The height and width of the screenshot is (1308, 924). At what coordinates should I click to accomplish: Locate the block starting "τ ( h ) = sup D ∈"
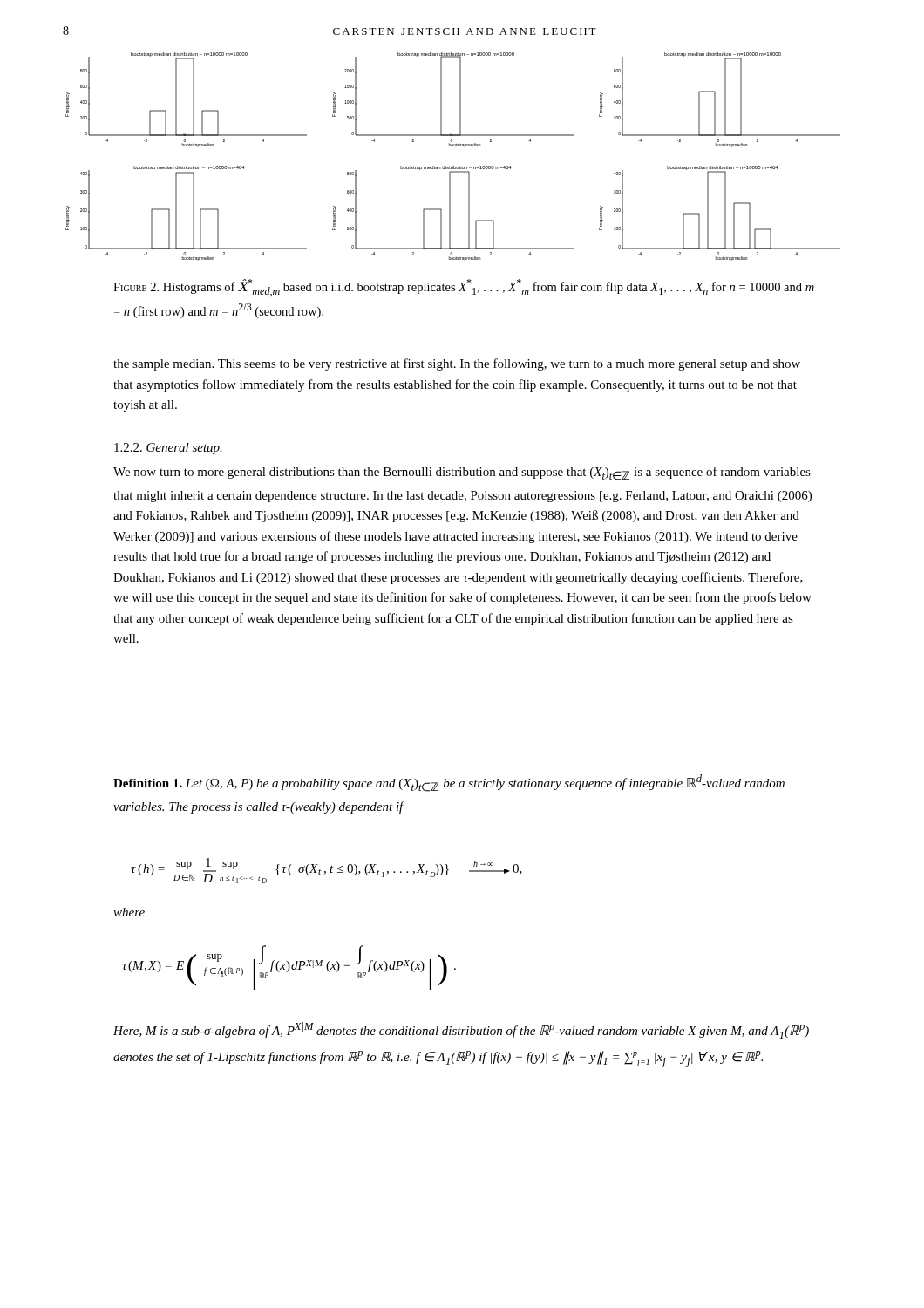(465, 868)
